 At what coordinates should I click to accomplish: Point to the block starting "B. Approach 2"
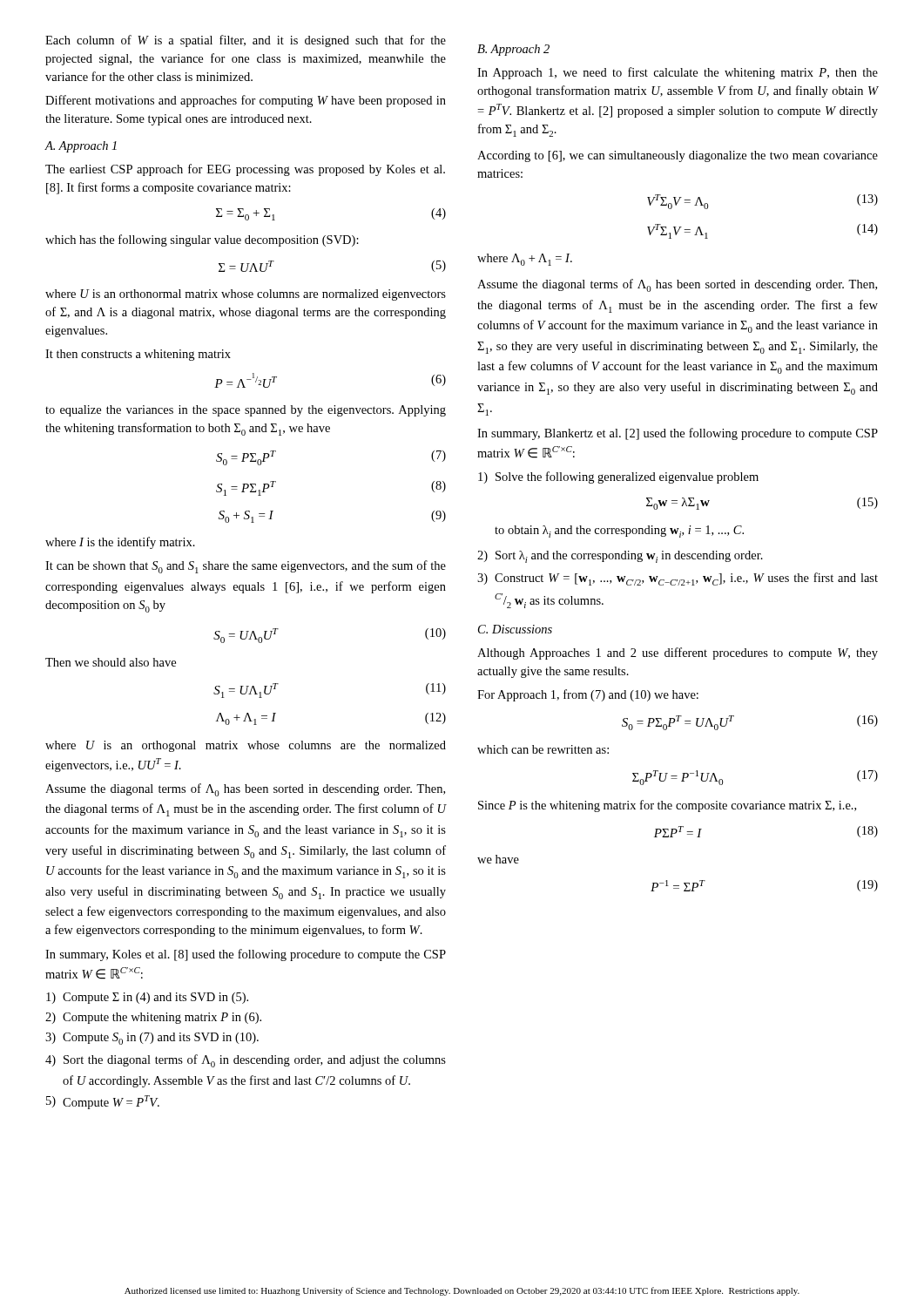point(513,50)
